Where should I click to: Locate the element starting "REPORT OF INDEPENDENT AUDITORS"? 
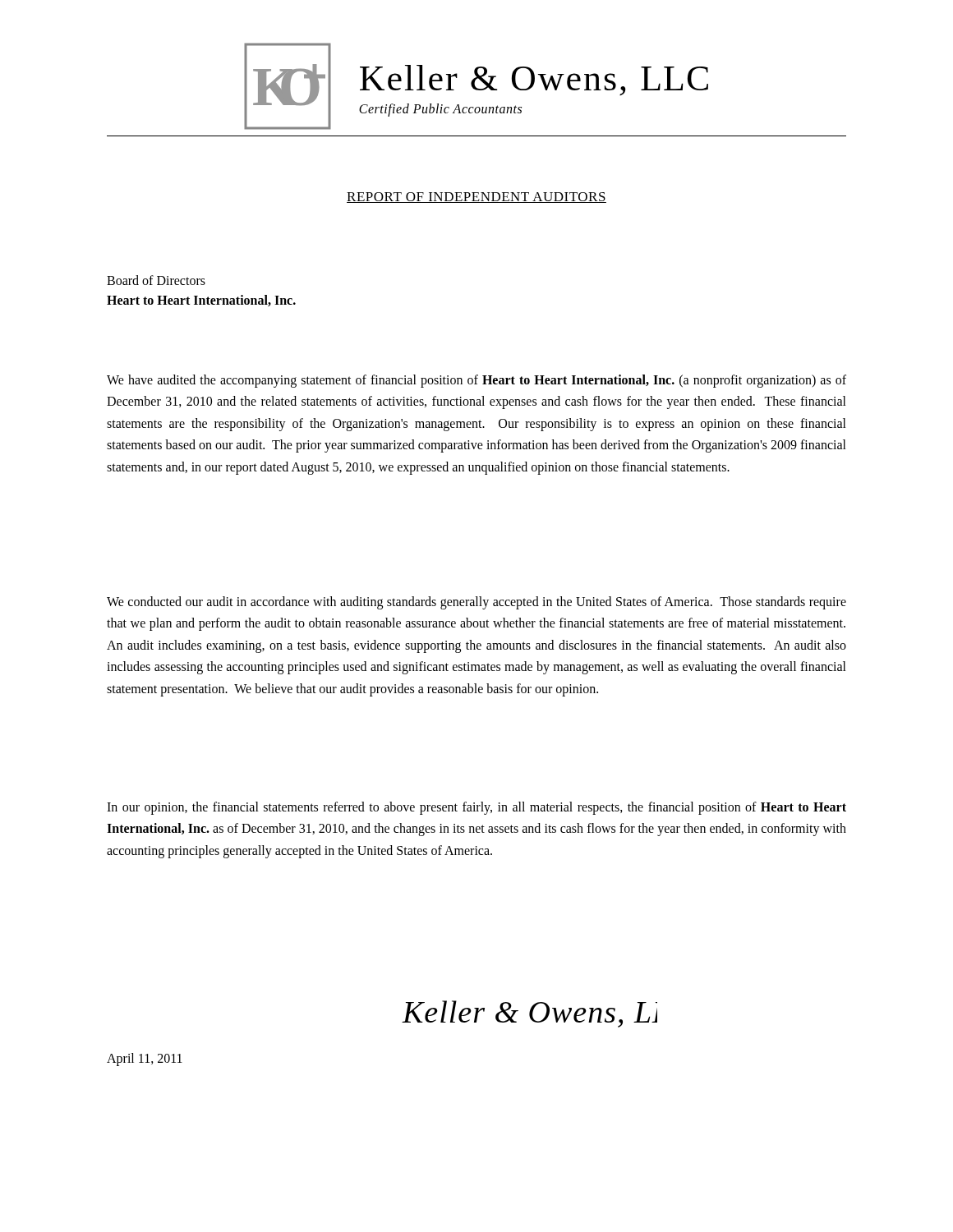coord(476,197)
